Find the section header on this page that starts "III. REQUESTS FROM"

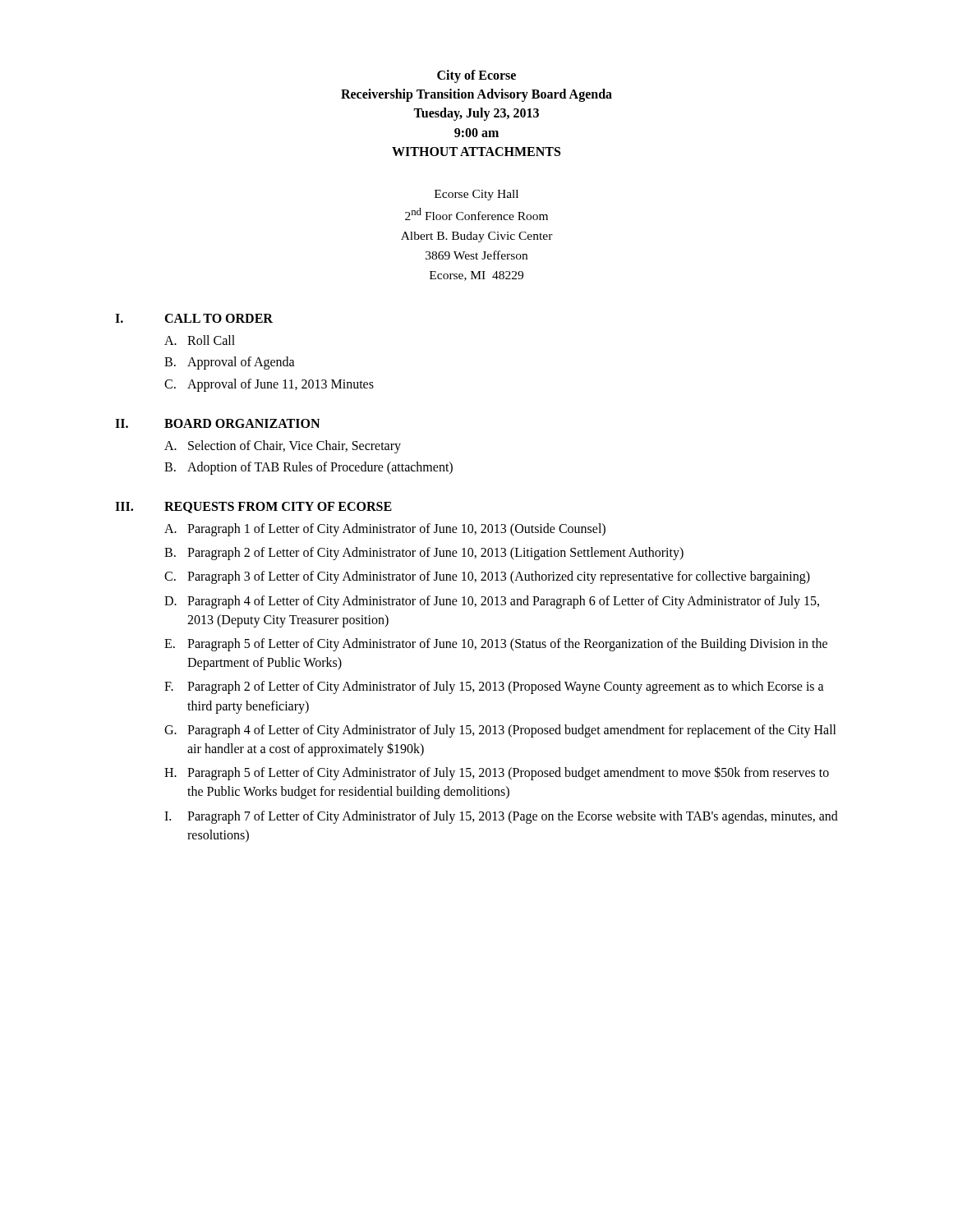click(253, 507)
